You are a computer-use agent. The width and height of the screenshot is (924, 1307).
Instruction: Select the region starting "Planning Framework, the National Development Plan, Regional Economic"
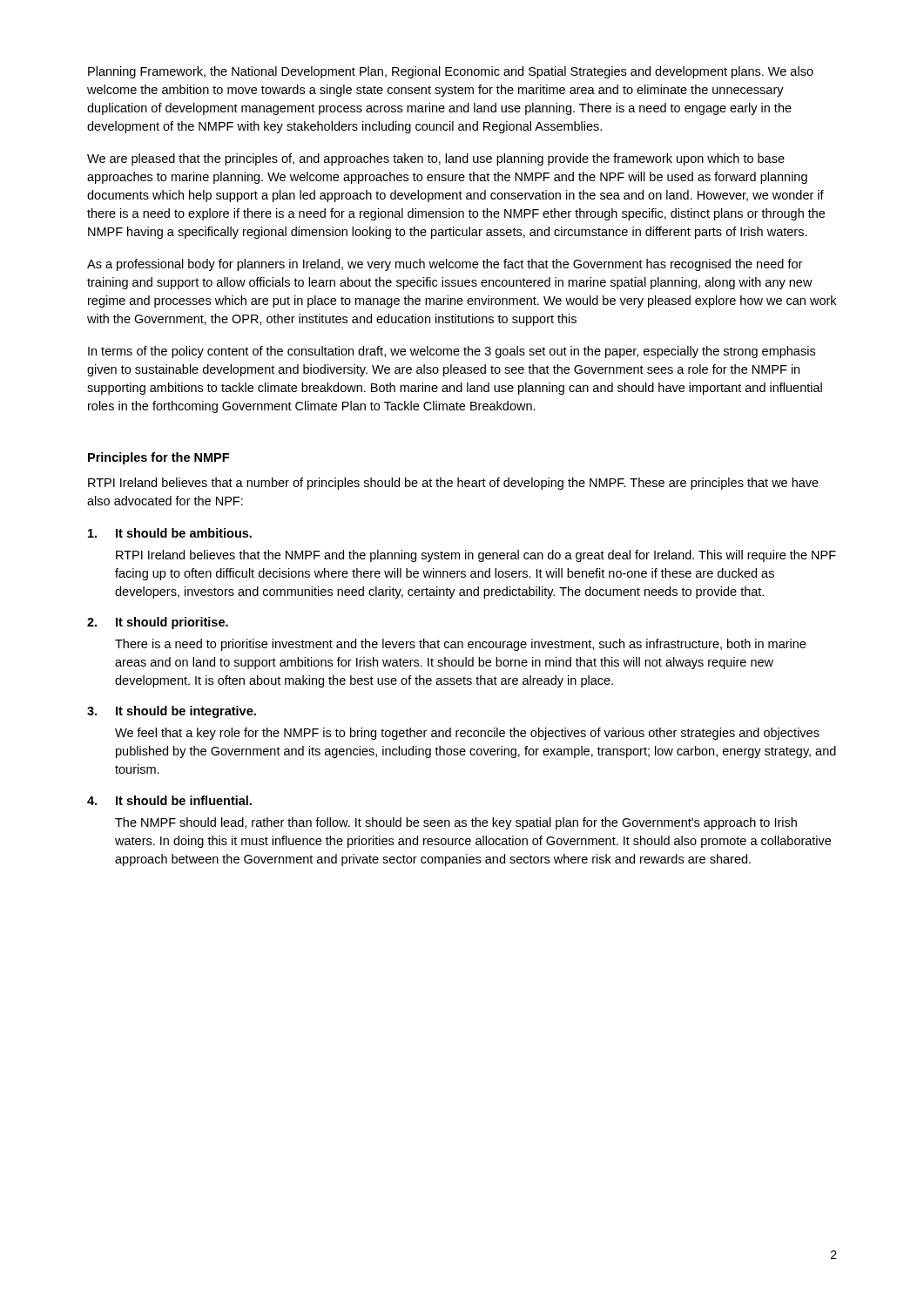pos(450,99)
